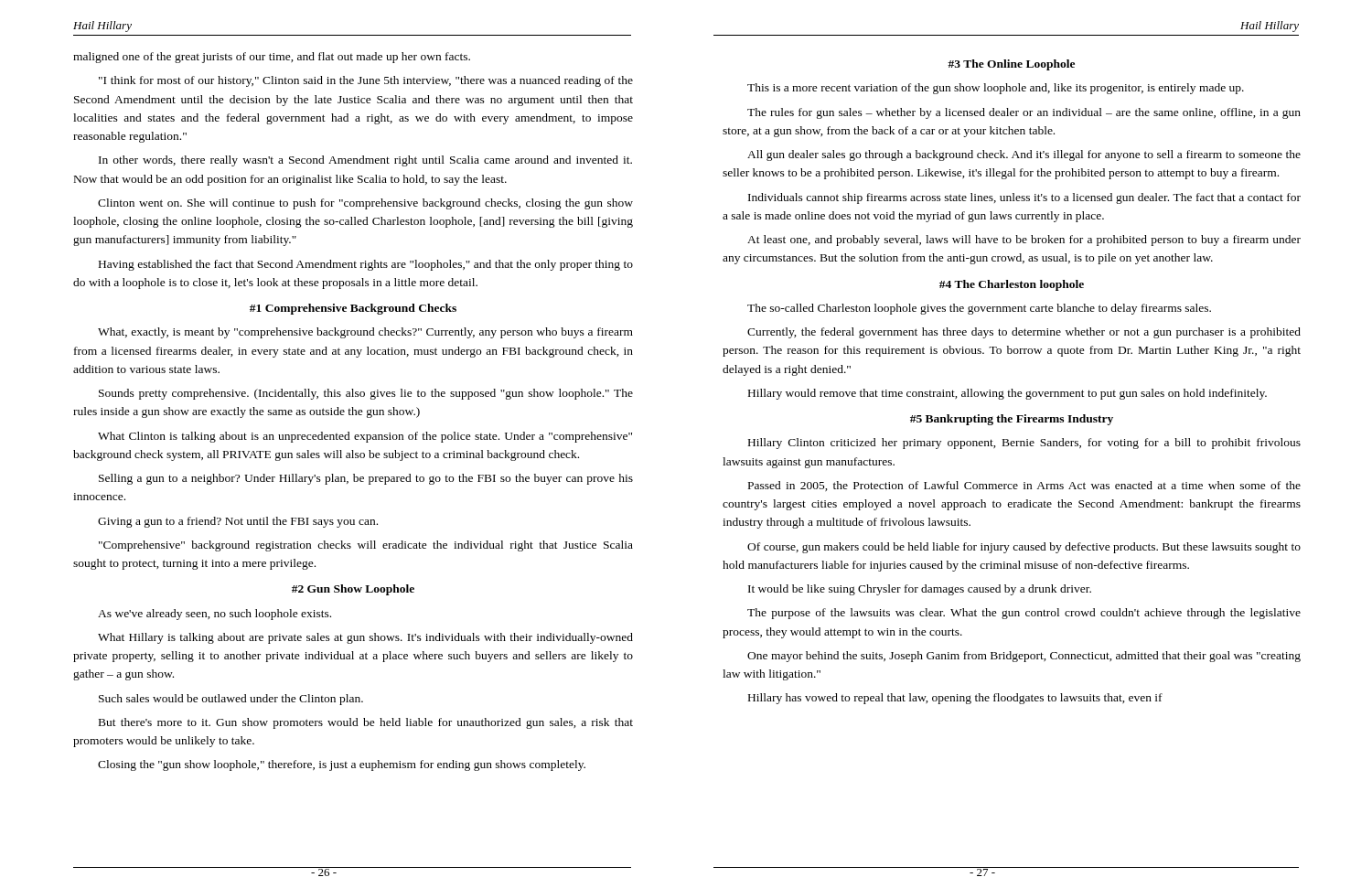Navigate to the element starting "One mayor behind"
This screenshot has width=1372, height=888.
pos(1012,665)
